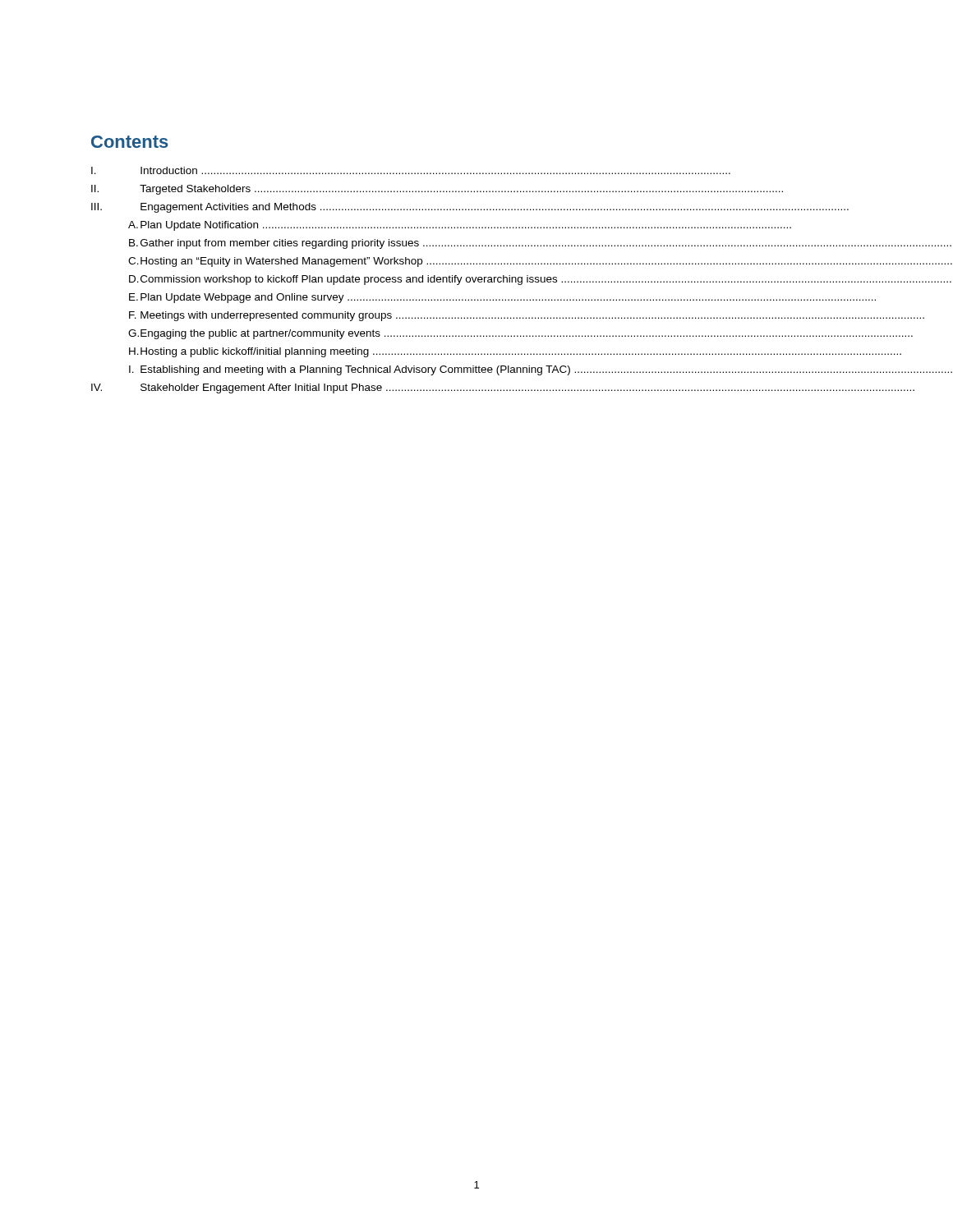Find the block on this page that starts "B. Gather input from member"
The height and width of the screenshot is (1232, 953).
tap(522, 242)
